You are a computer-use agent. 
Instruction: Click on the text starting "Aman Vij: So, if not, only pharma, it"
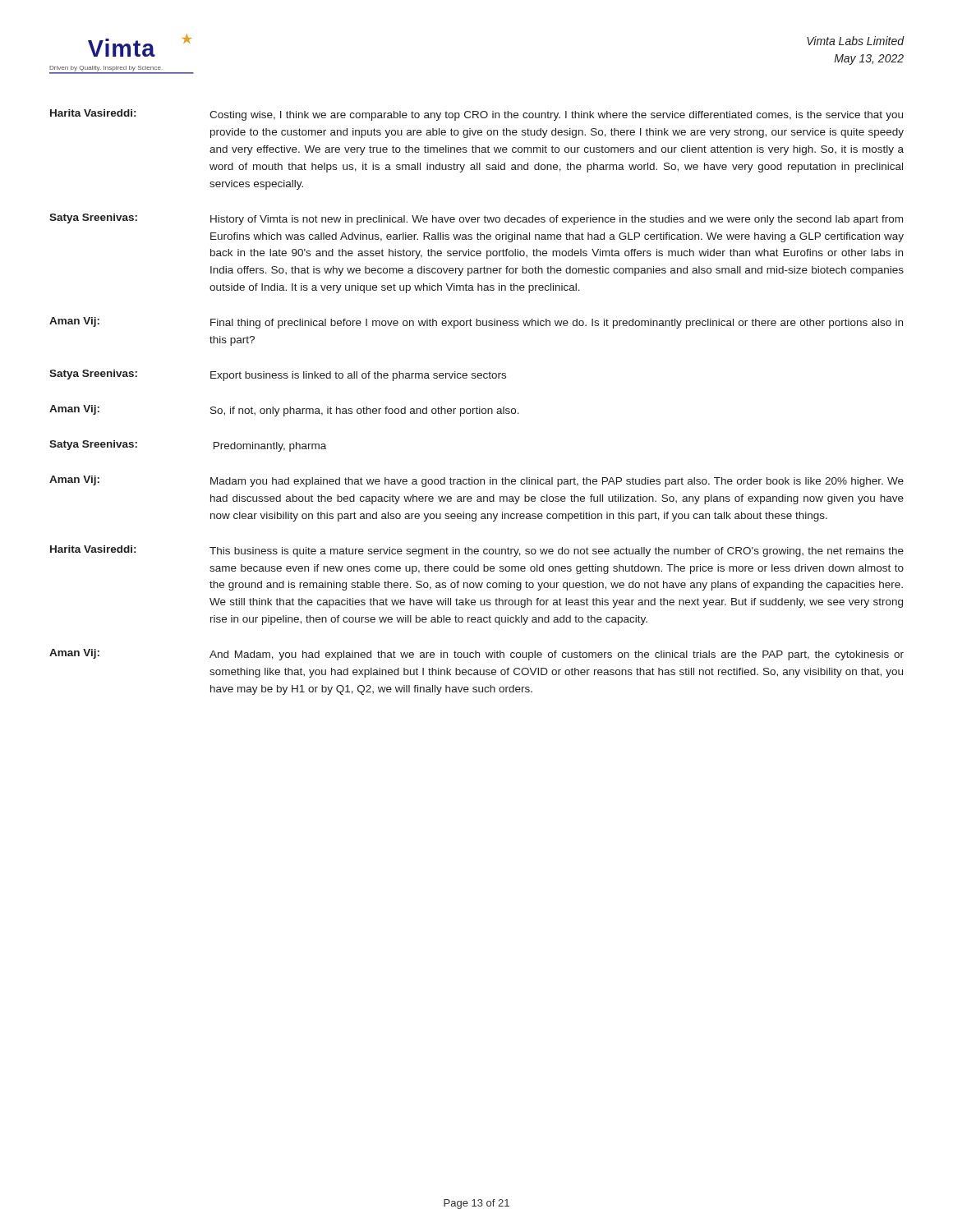[x=476, y=411]
